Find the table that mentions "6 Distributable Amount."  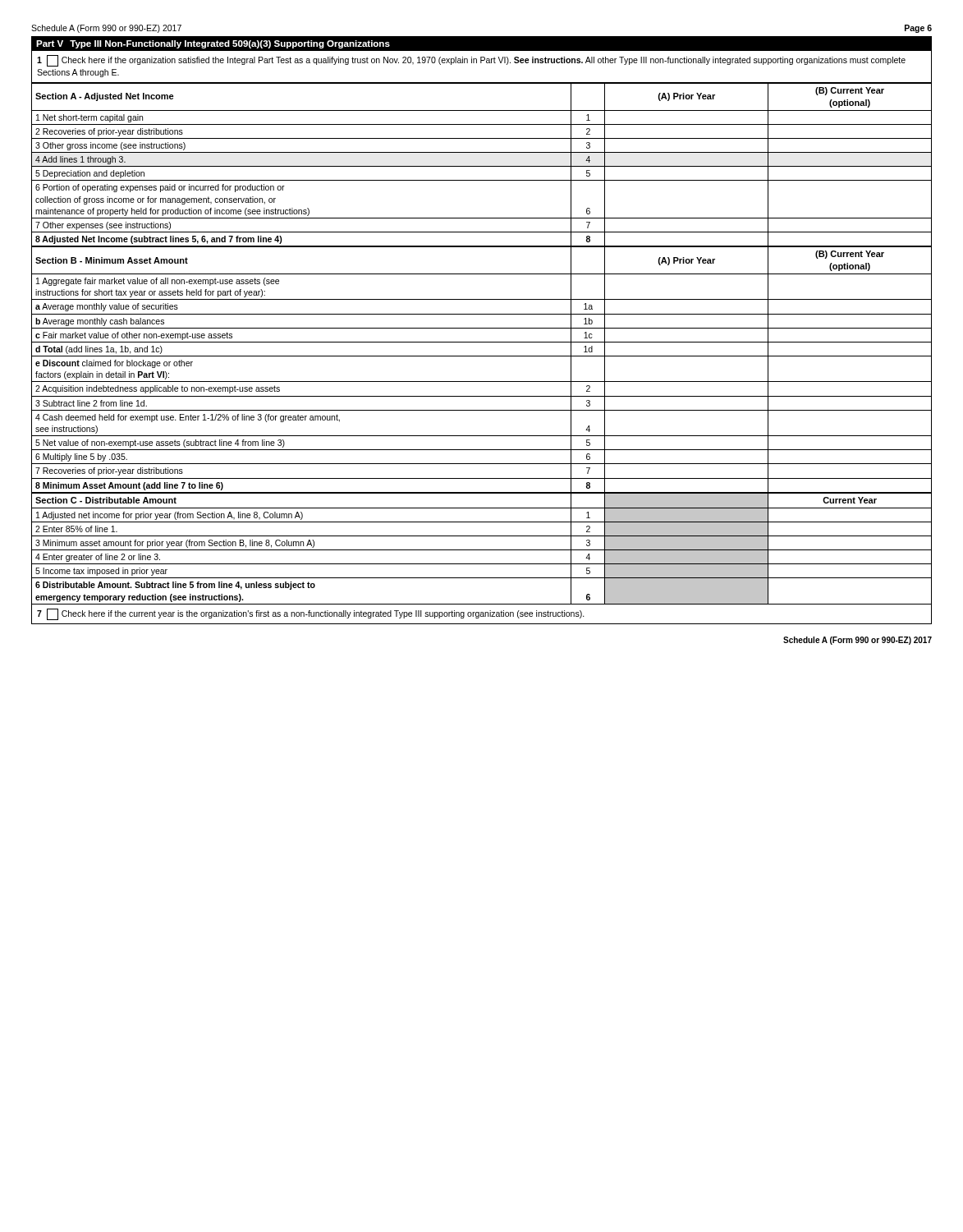point(482,548)
